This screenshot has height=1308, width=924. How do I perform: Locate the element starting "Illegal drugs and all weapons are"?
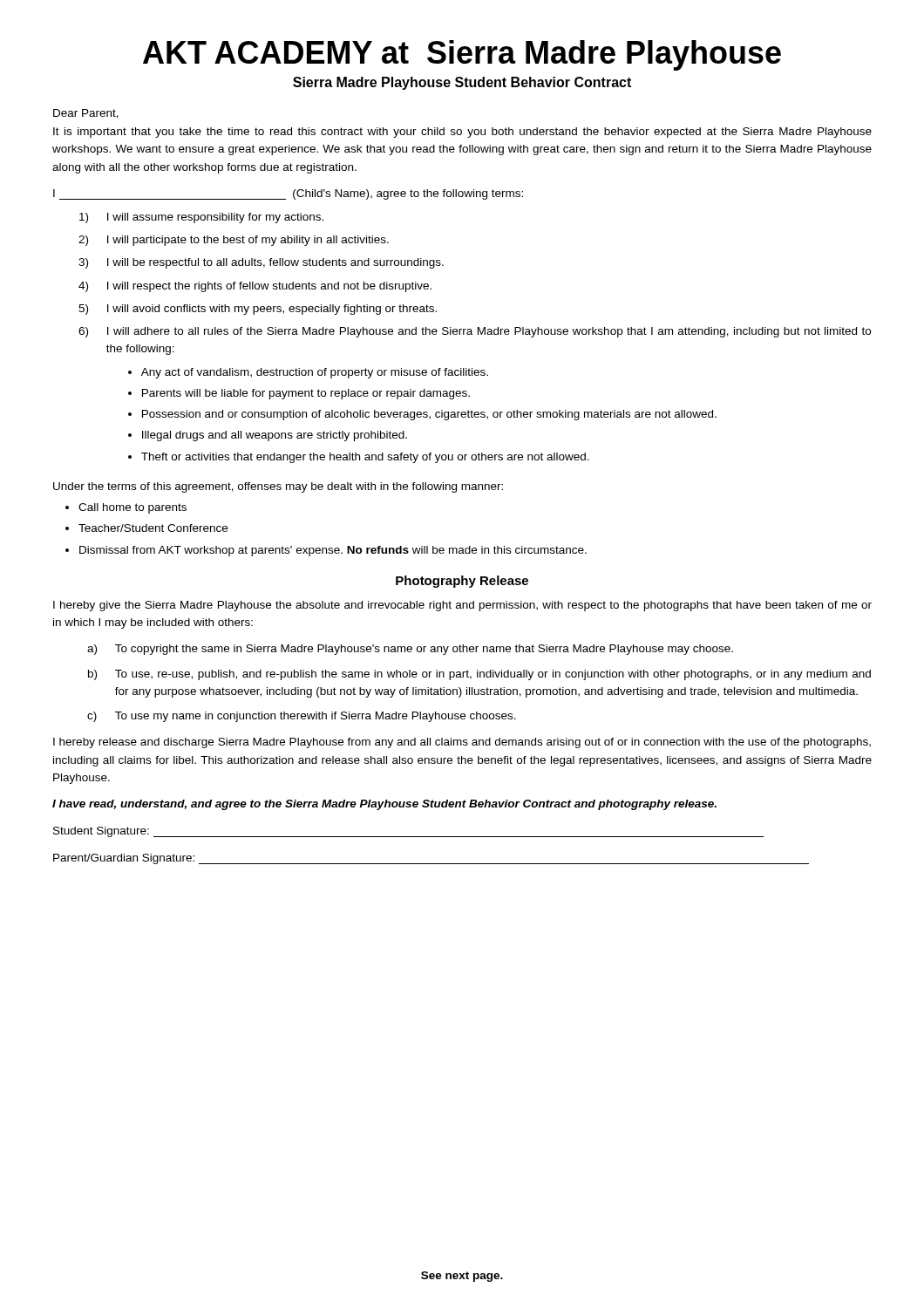[274, 435]
